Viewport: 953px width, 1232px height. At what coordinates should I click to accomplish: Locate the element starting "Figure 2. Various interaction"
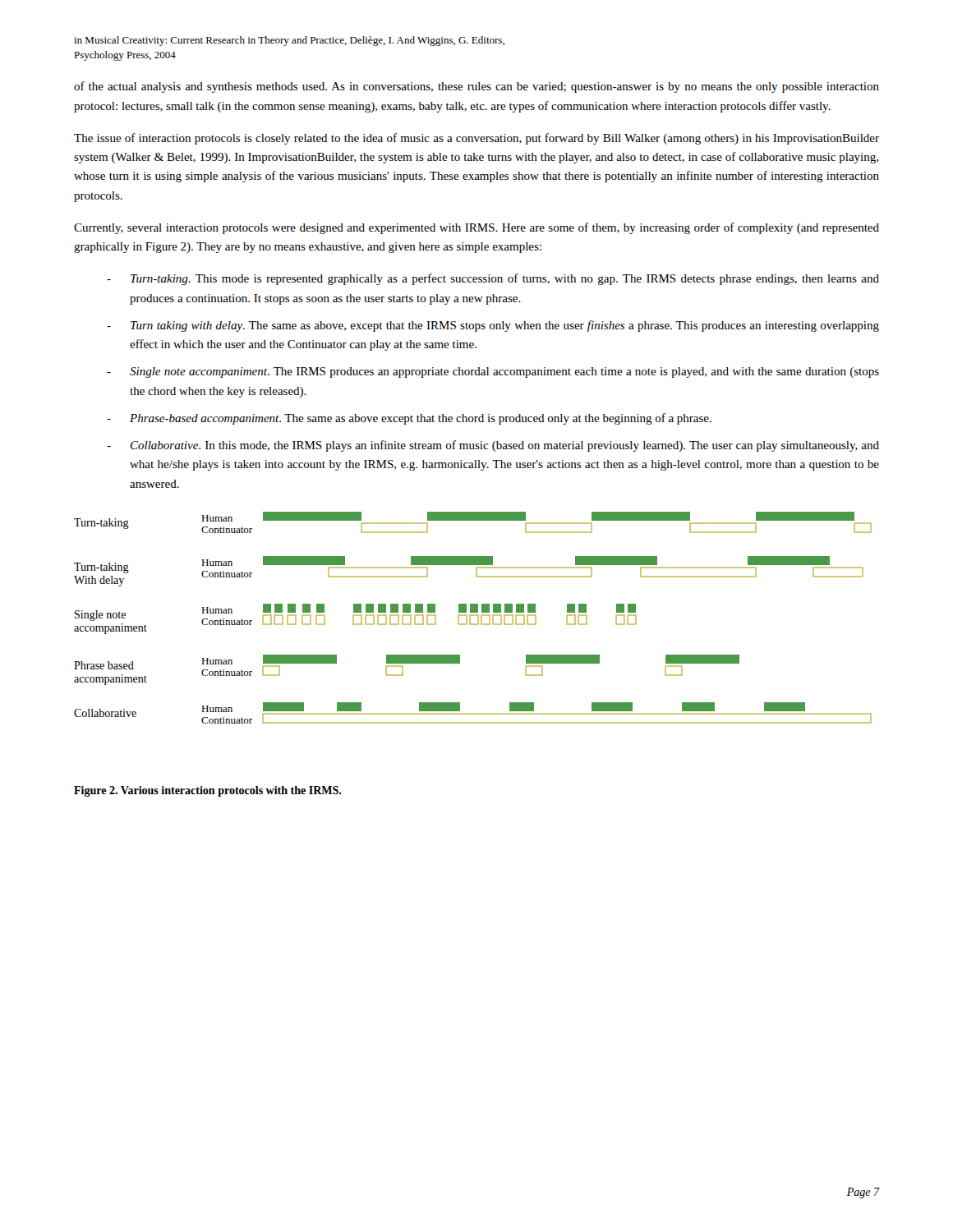coord(208,790)
